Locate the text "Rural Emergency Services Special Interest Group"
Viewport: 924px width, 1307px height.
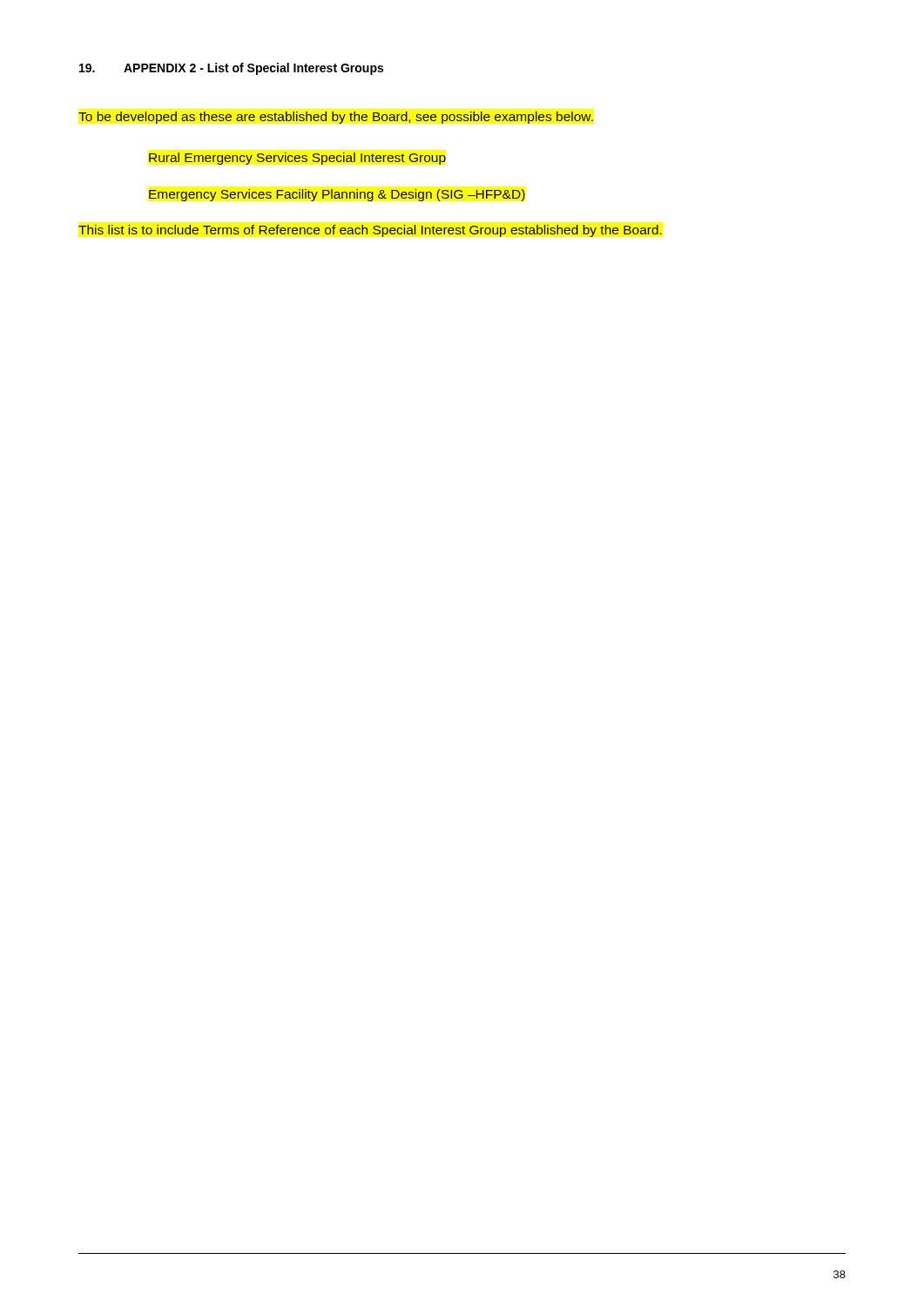(297, 157)
